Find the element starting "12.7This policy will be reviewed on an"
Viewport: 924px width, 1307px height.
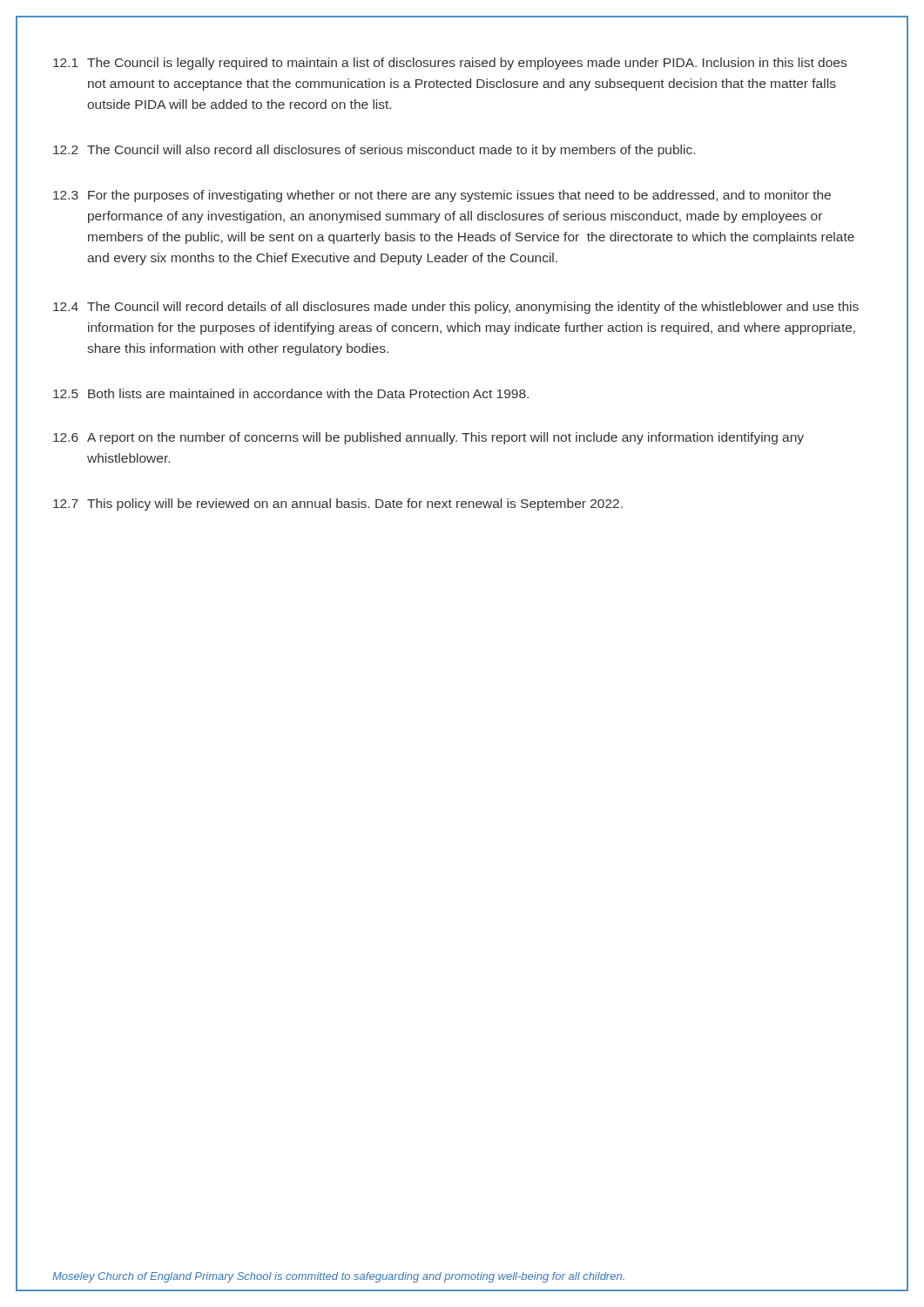(458, 504)
